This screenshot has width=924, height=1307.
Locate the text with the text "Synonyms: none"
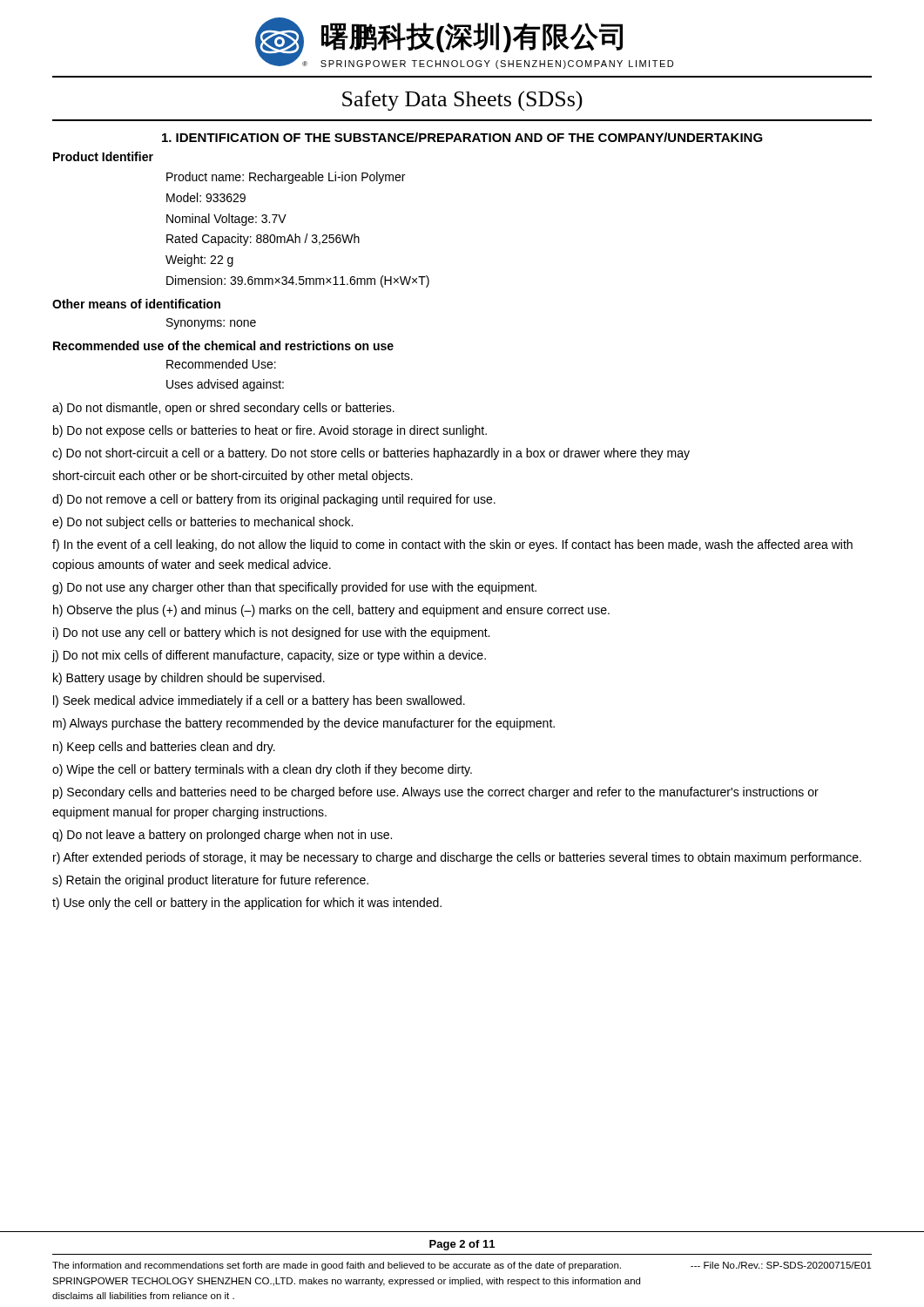pyautogui.click(x=211, y=322)
